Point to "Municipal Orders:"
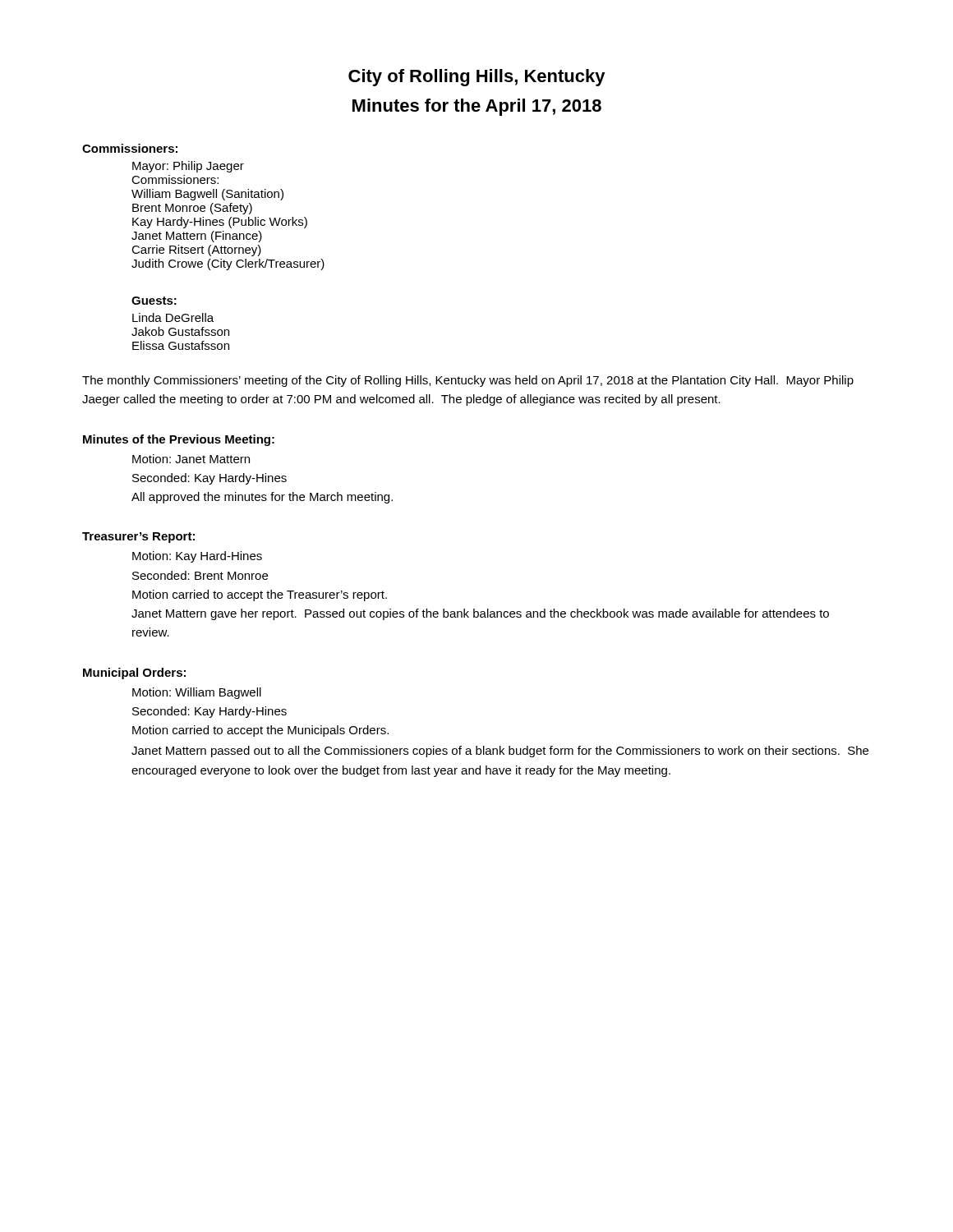Image resolution: width=953 pixels, height=1232 pixels. 135,672
